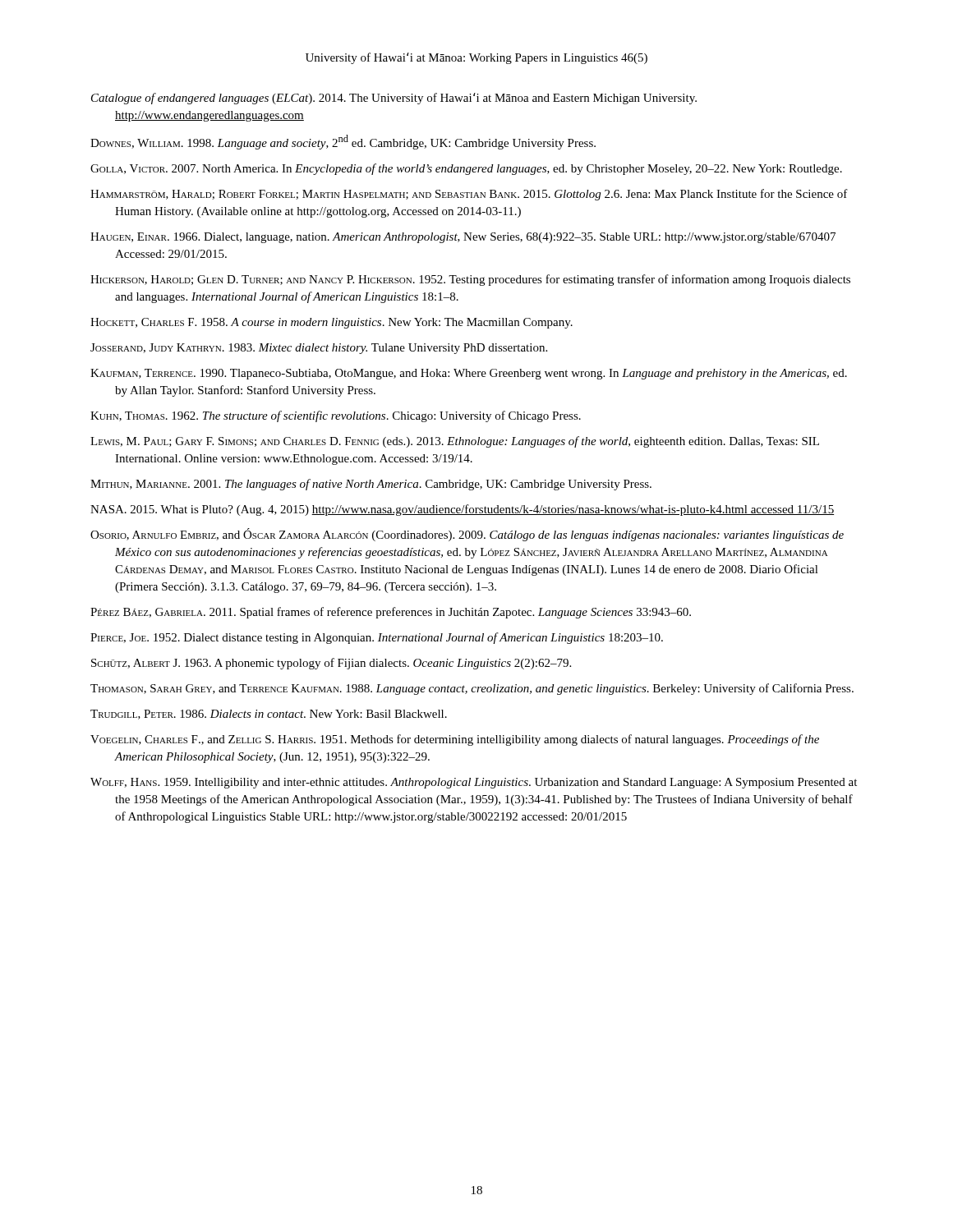
Task: Navigate to the element starting "Catalogue of endangered languages"
Action: coord(394,106)
